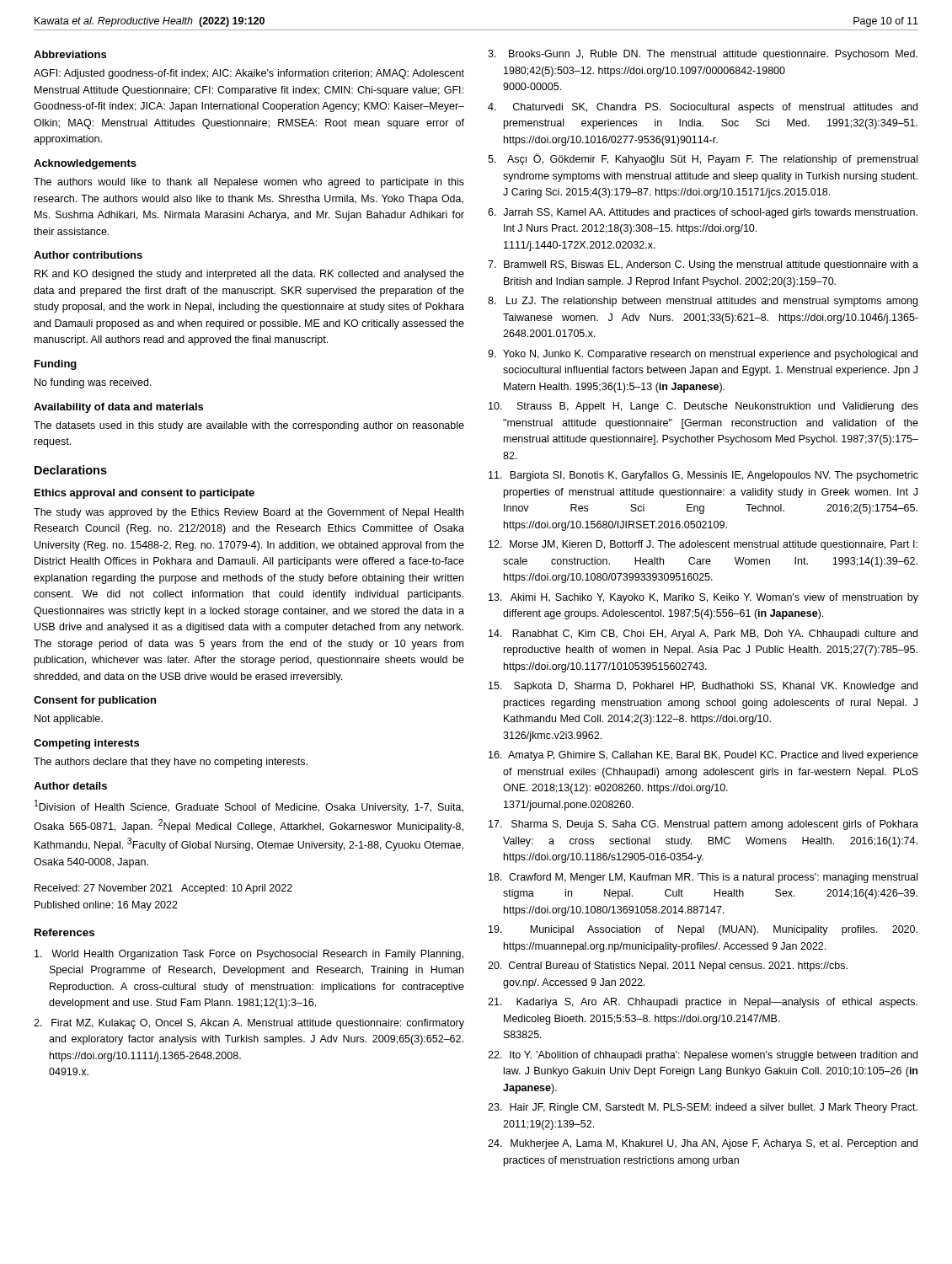
Task: Click the passage that begins "23. Hair JF, Ringle CM, Sarstedt M."
Action: coord(703,1115)
